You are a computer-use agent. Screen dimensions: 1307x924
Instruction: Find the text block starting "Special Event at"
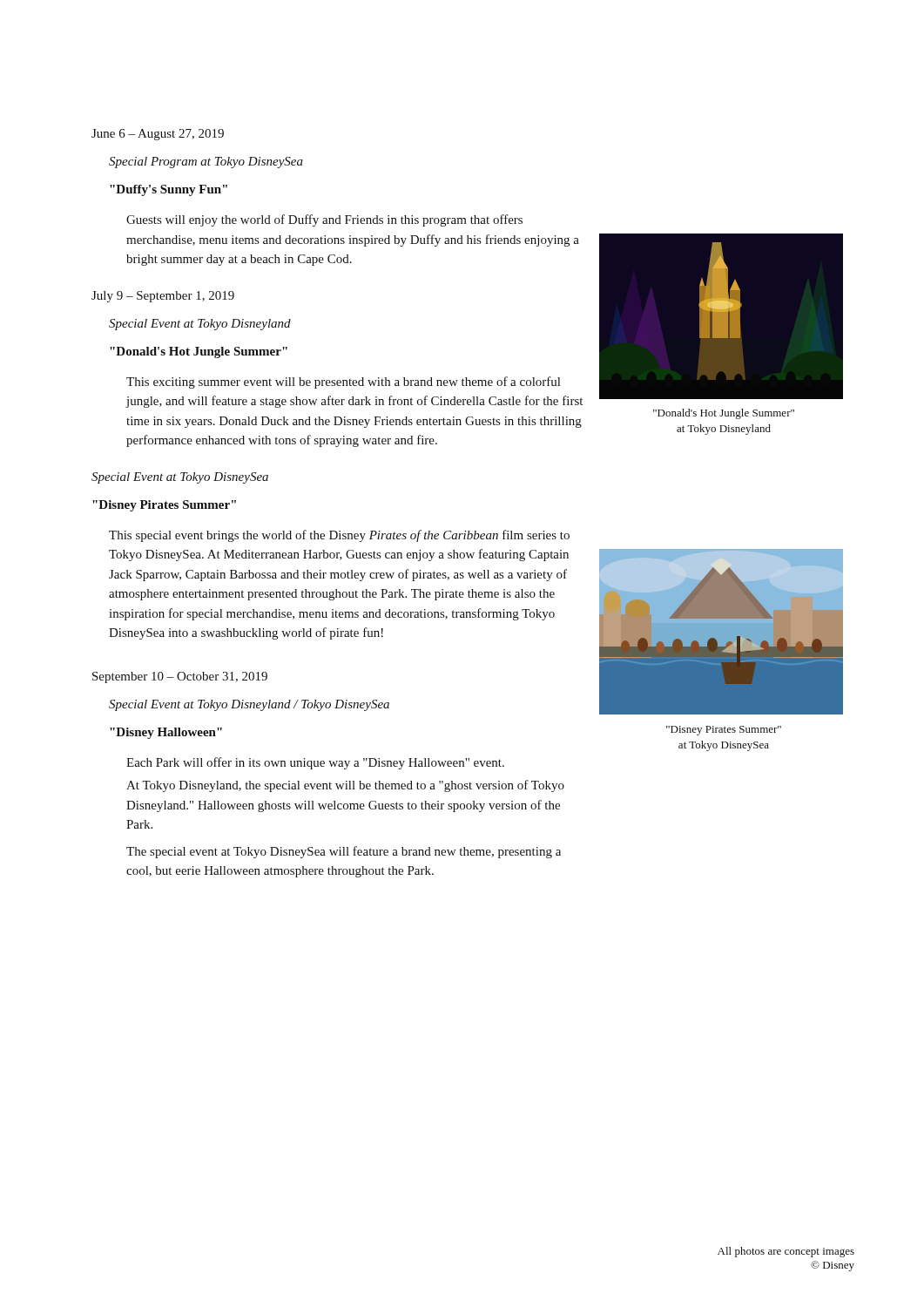point(340,556)
